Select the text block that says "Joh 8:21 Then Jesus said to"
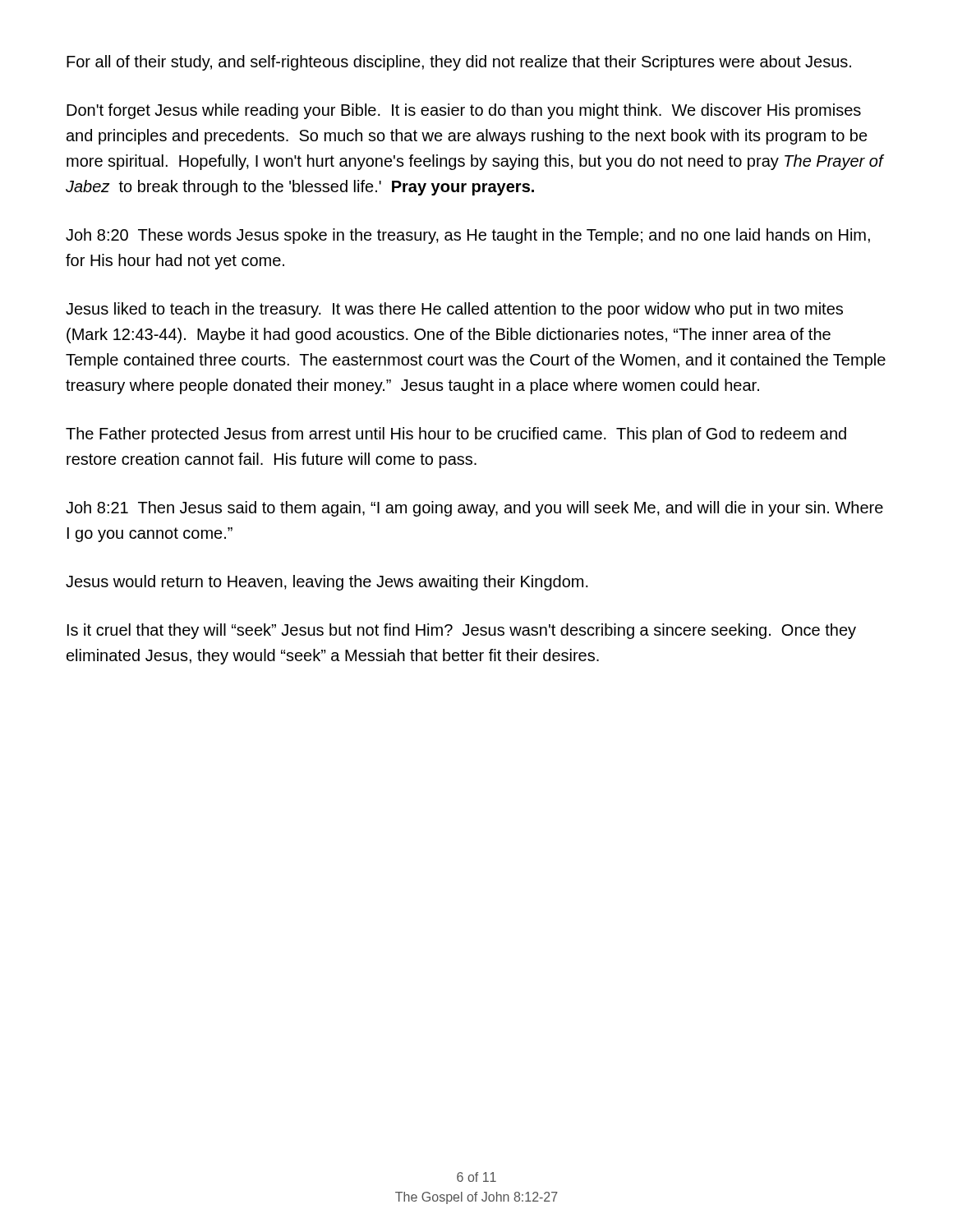Screen dimensions: 1232x953 coord(475,520)
